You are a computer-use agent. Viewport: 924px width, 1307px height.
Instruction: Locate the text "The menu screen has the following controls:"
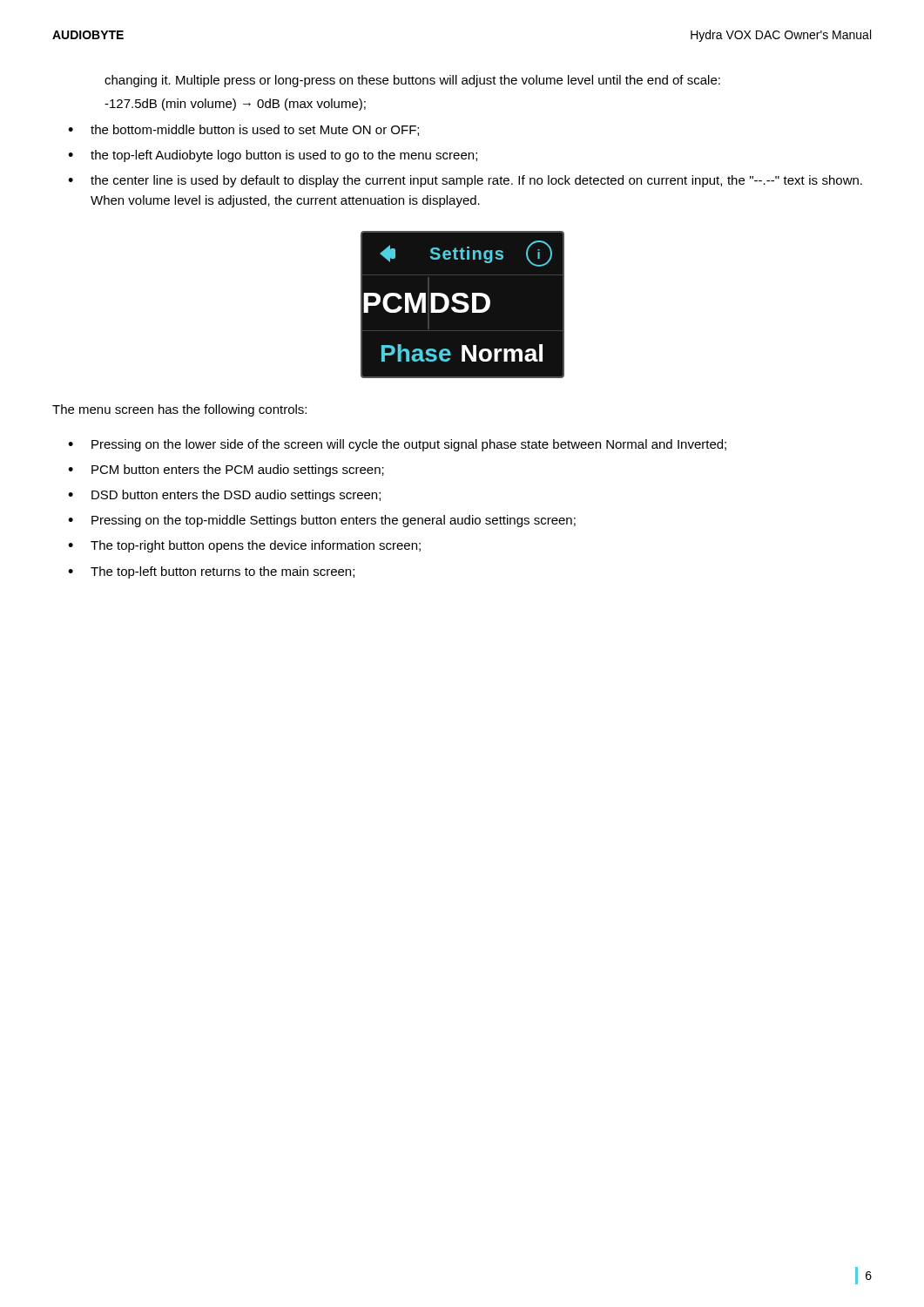click(180, 409)
